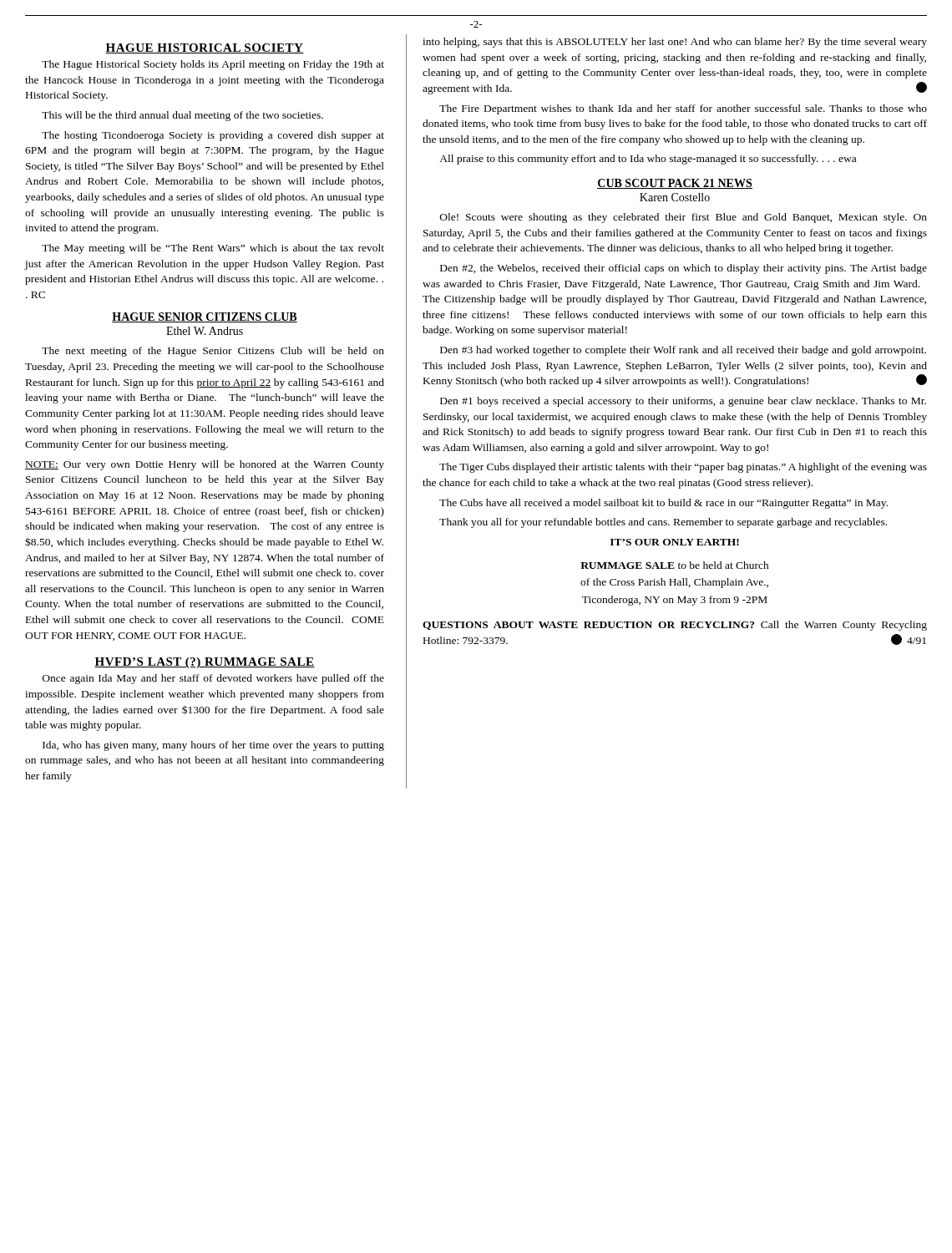Where is the passage that starts "QUESTIONS ABOUT WASTE REDUCTION OR RECYCLING? Call the"?
This screenshot has height=1253, width=952.
click(675, 633)
